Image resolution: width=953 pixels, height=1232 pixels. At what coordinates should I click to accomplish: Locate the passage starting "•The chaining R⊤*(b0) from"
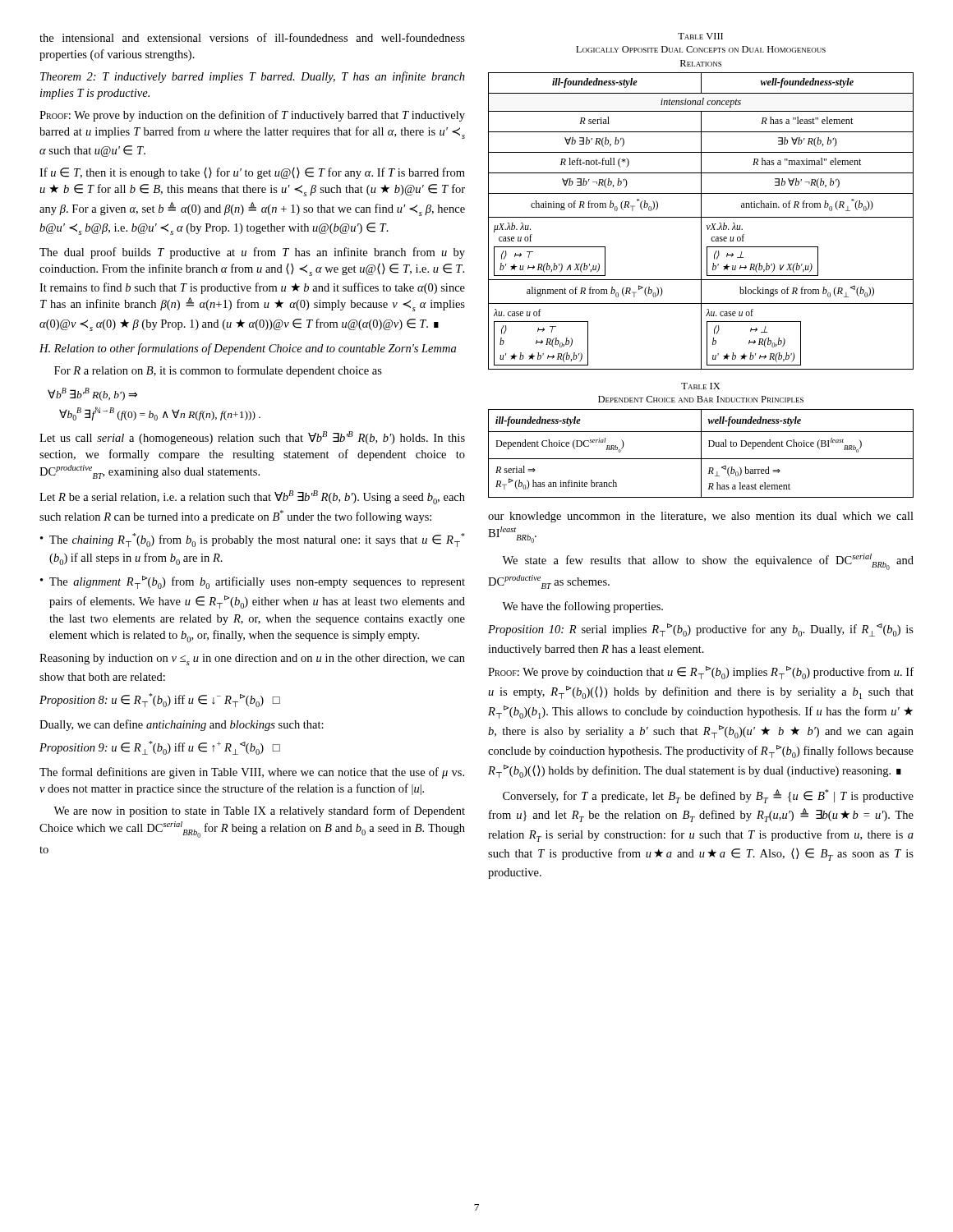(x=252, y=549)
